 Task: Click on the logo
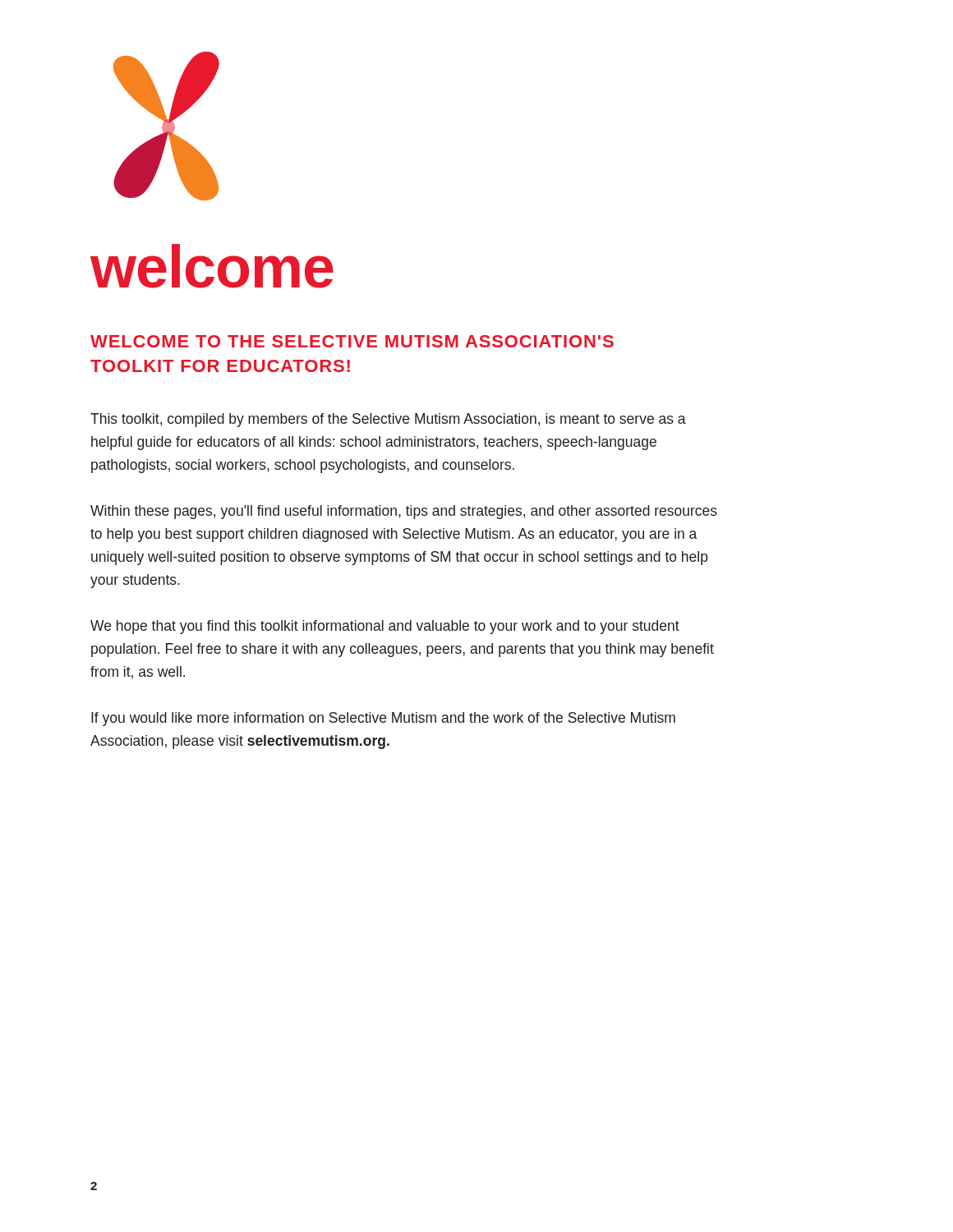coord(411,131)
